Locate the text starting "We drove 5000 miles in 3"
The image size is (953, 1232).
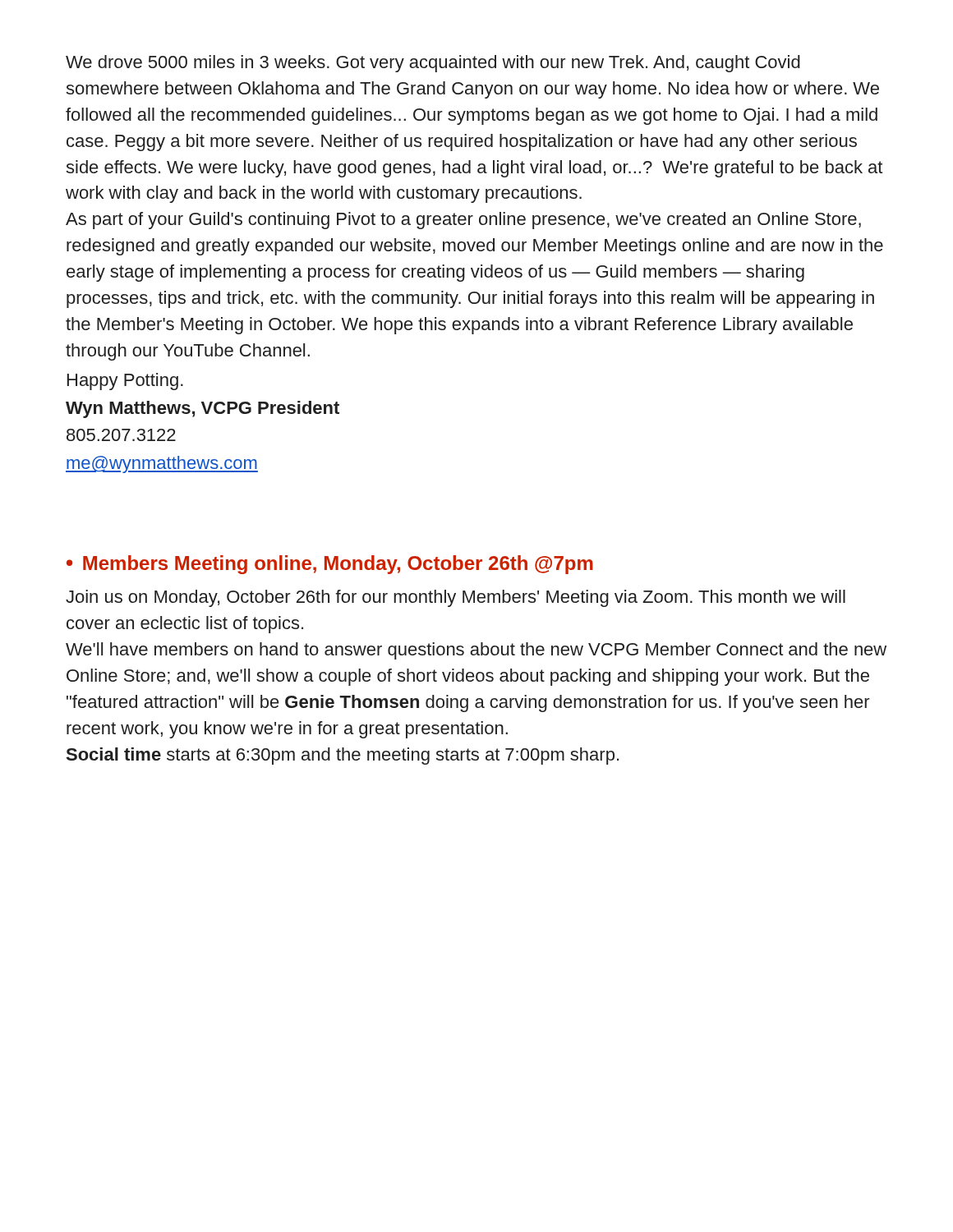pos(475,206)
